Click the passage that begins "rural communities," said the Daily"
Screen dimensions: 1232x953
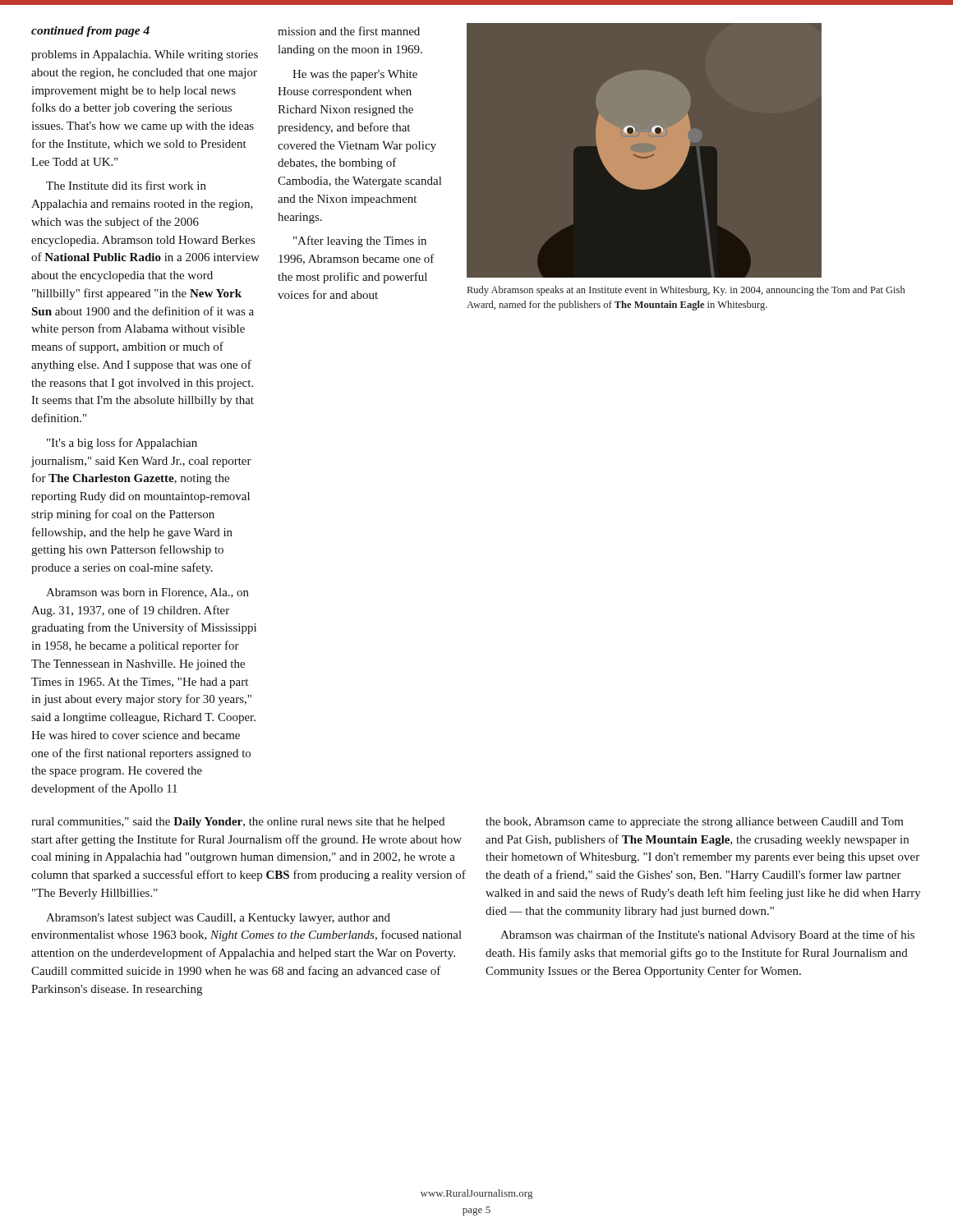point(249,906)
